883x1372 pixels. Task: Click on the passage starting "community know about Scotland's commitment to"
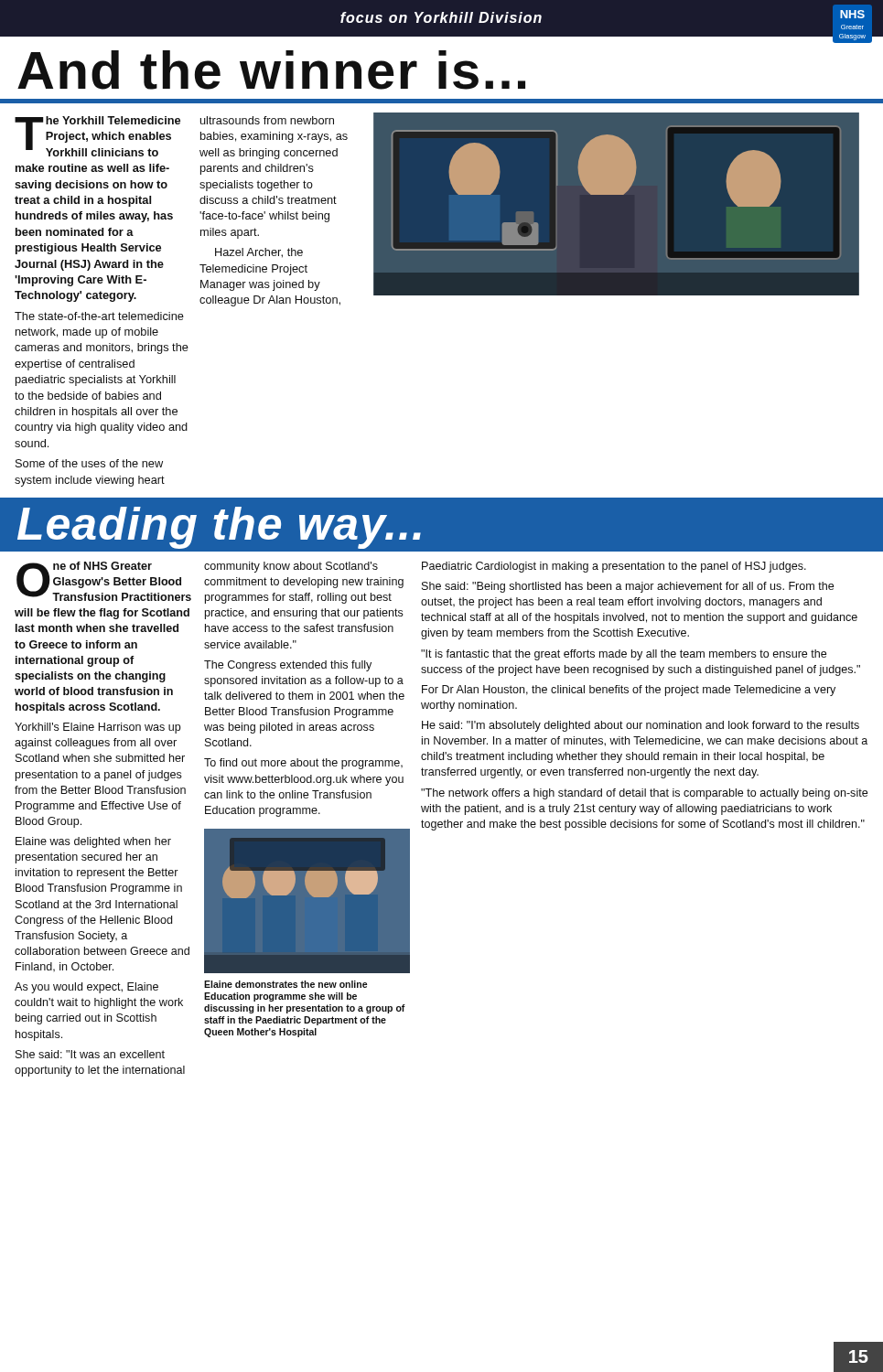(307, 689)
